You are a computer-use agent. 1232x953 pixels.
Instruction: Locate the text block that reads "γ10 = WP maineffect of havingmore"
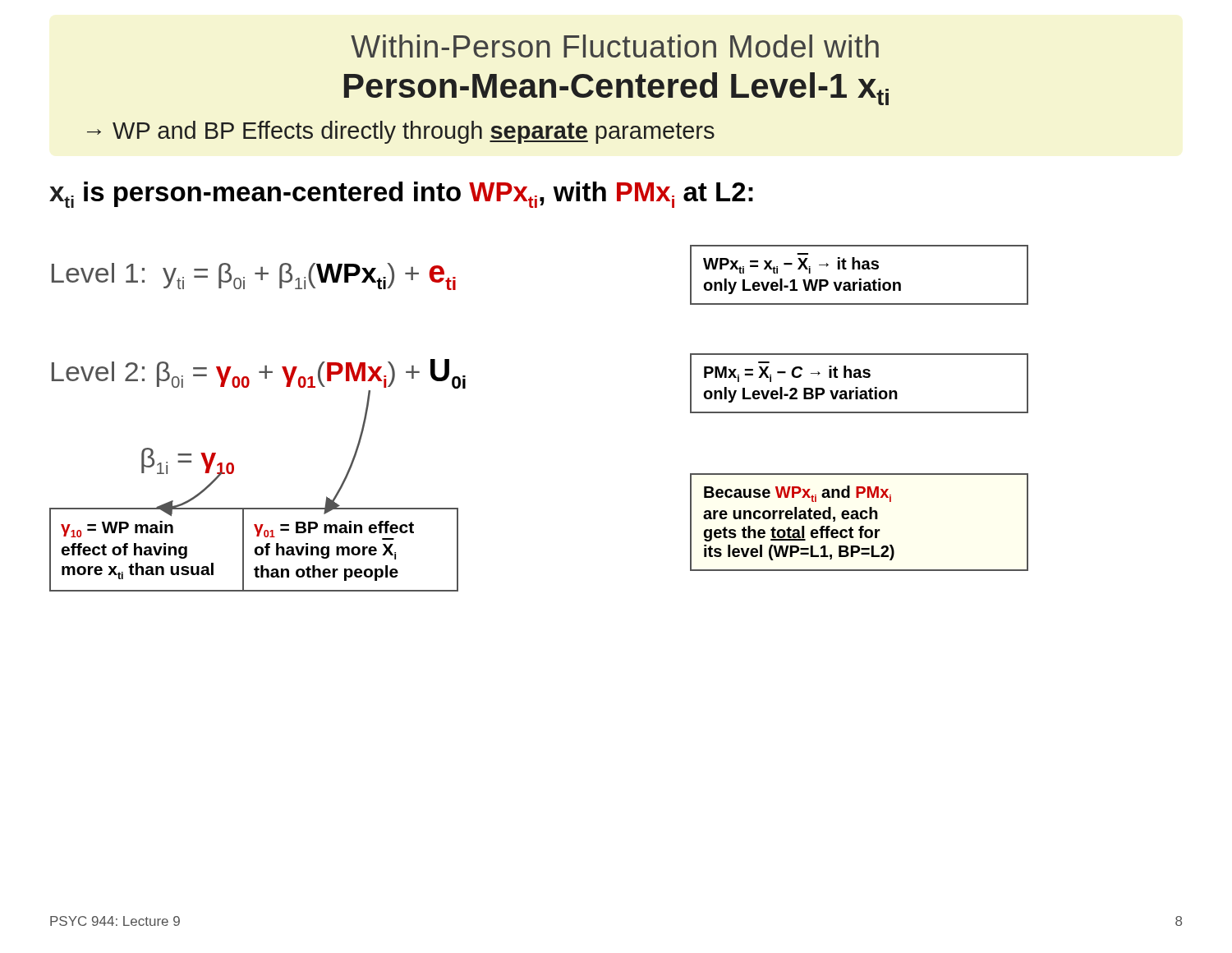click(x=138, y=550)
